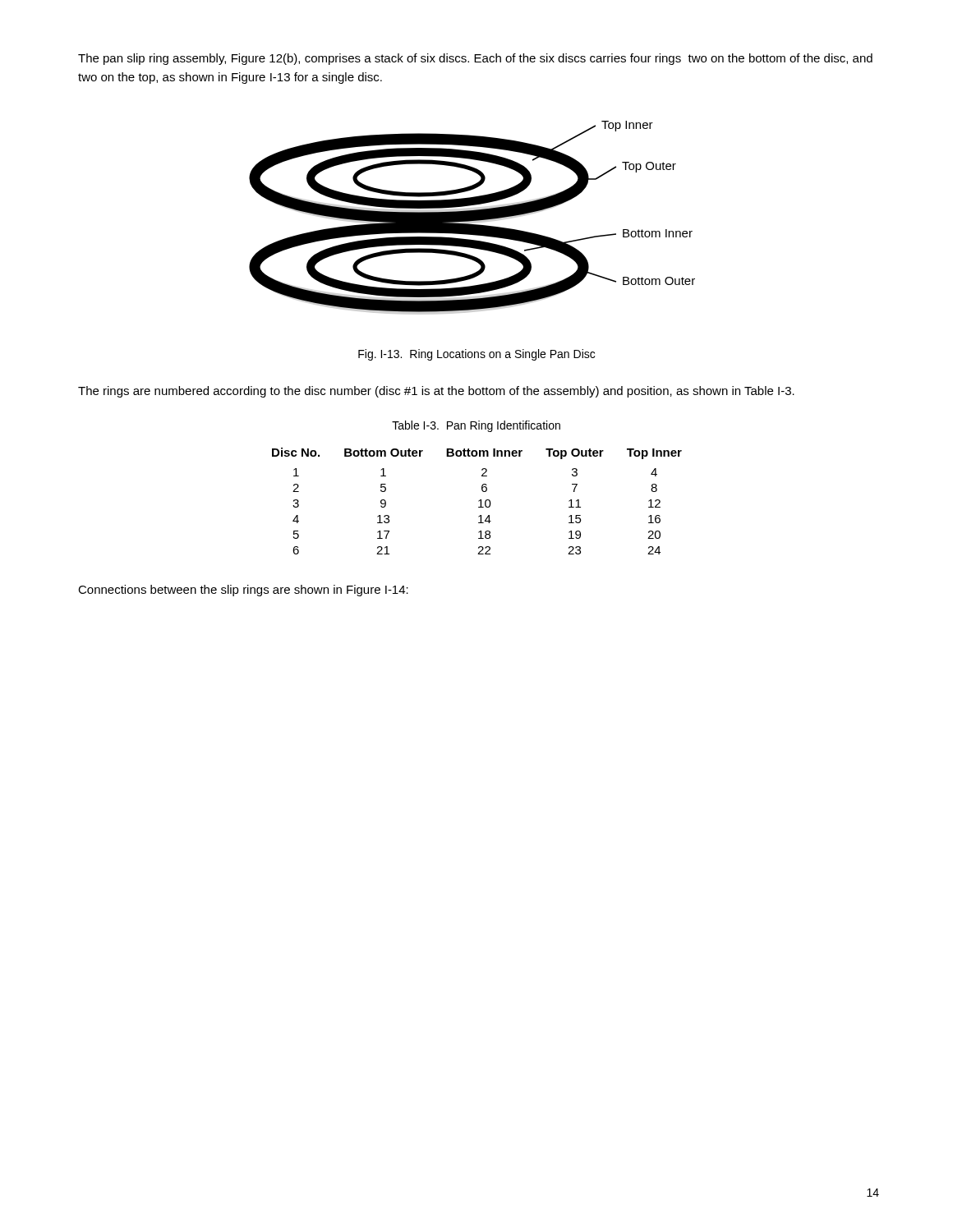Select the engineering diagram
Screen dimensions: 1232x953
pyautogui.click(x=476, y=224)
